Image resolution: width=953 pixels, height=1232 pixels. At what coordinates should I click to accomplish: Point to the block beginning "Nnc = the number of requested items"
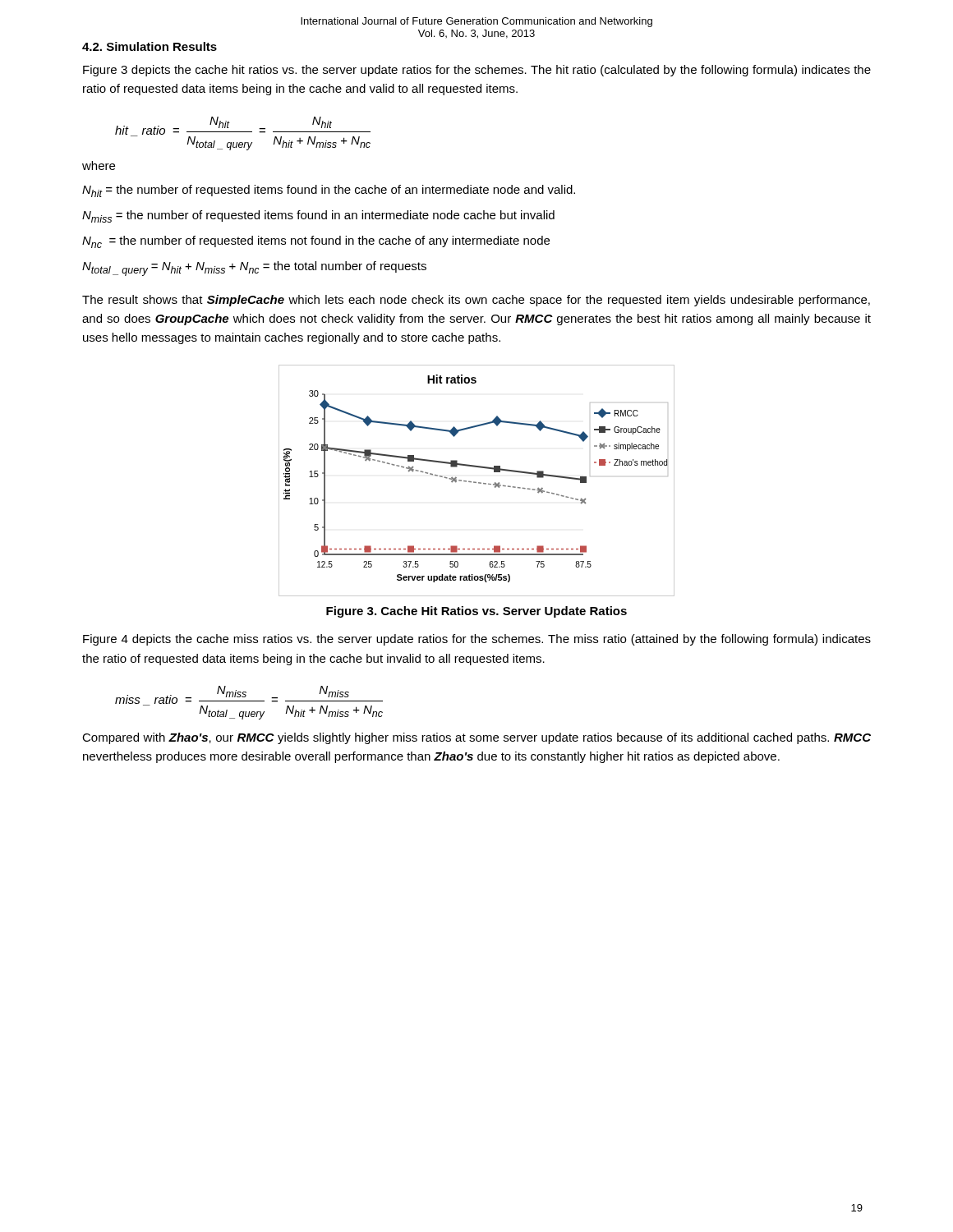point(316,242)
